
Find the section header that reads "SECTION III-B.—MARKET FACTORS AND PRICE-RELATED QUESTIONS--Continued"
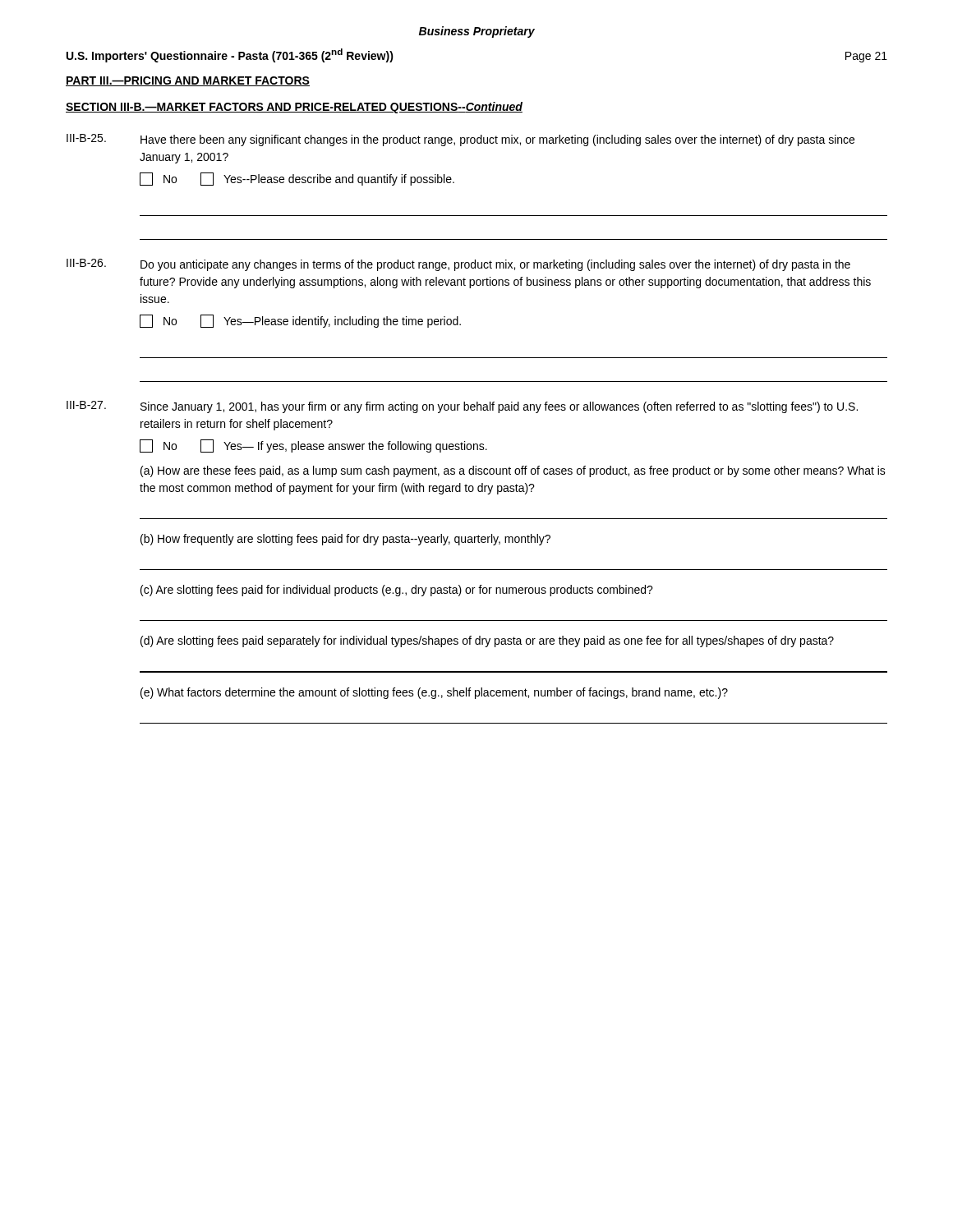(294, 107)
